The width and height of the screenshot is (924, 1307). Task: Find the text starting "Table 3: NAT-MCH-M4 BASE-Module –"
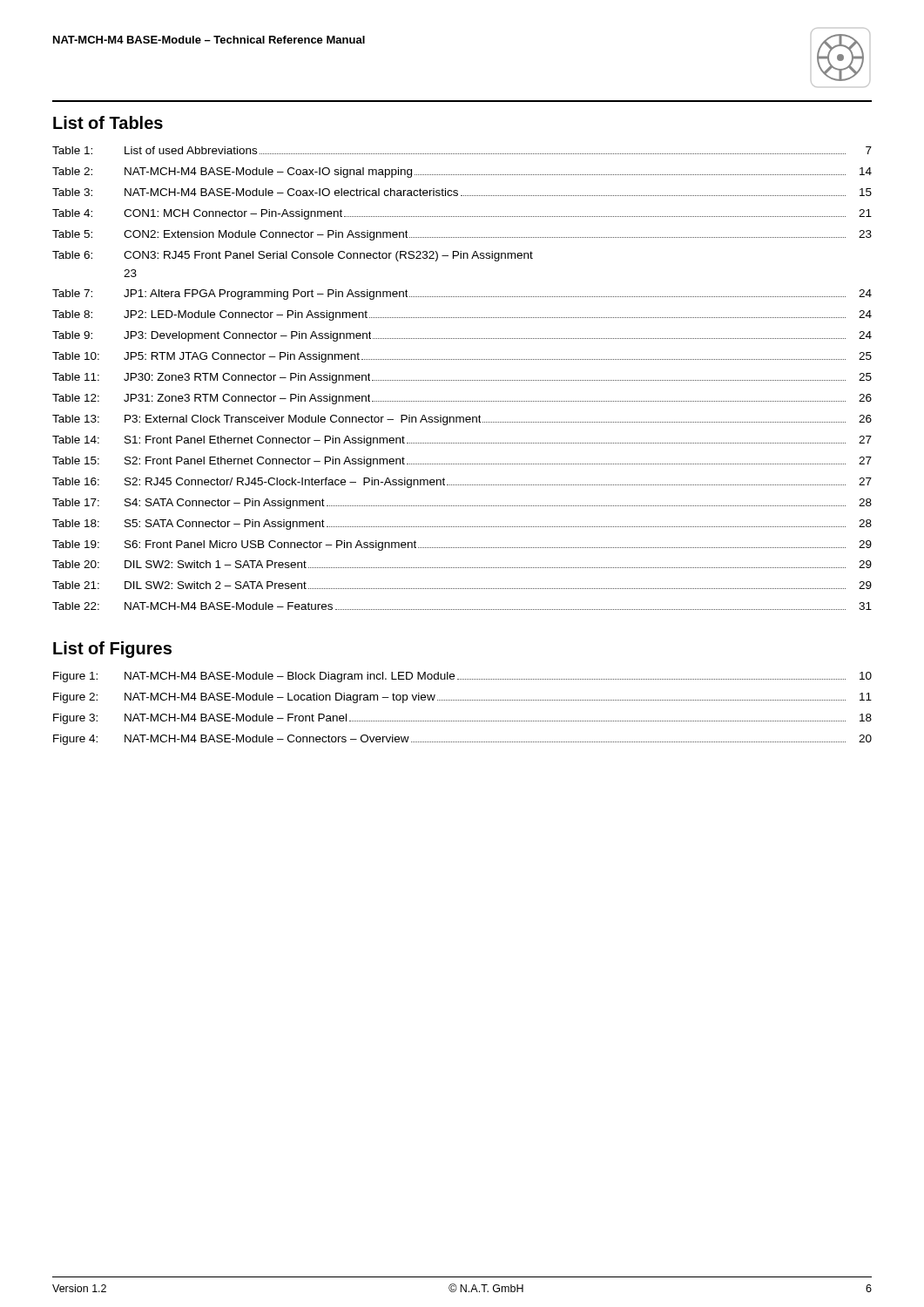click(x=462, y=193)
